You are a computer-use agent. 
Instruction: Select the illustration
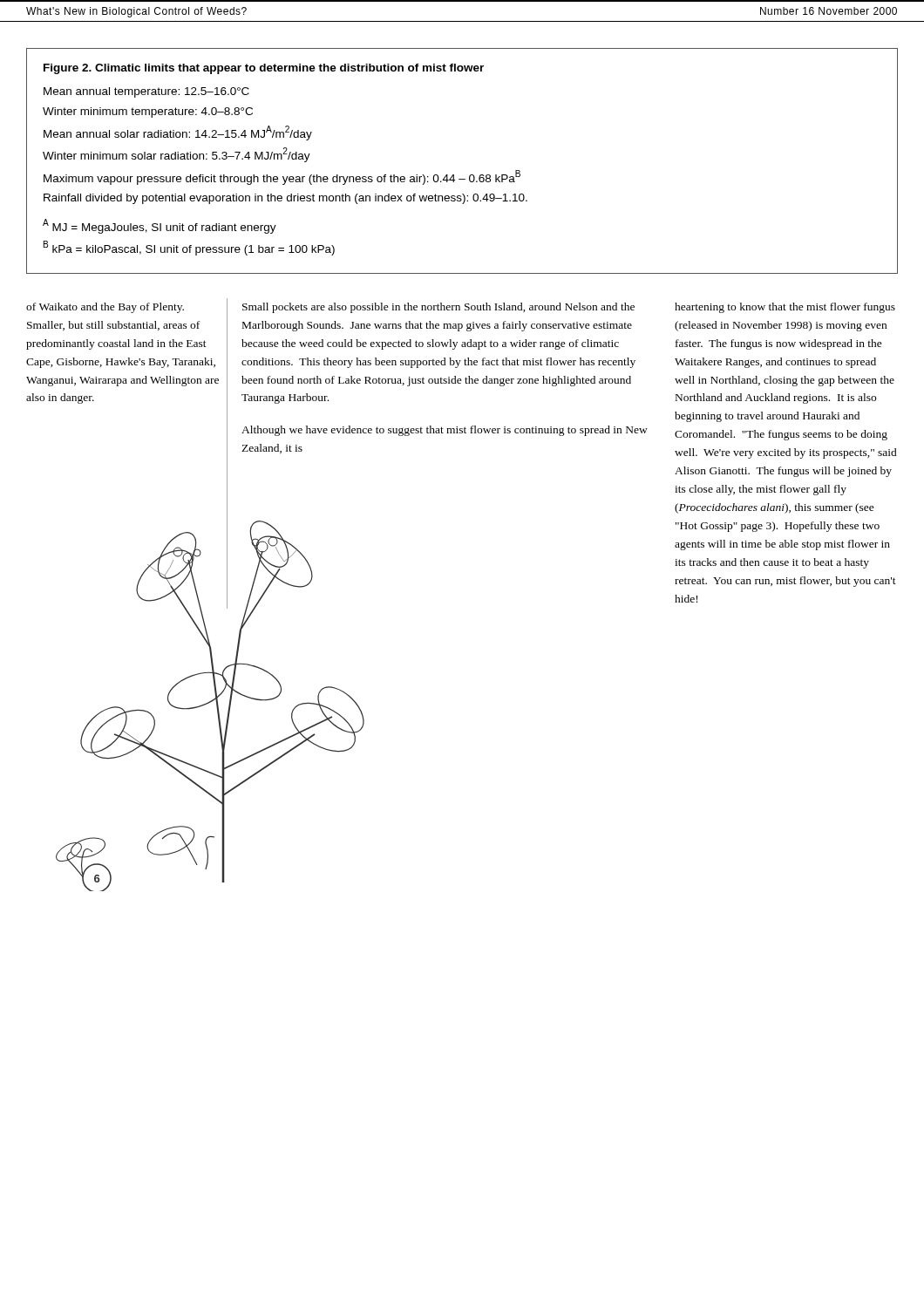(x=223, y=682)
